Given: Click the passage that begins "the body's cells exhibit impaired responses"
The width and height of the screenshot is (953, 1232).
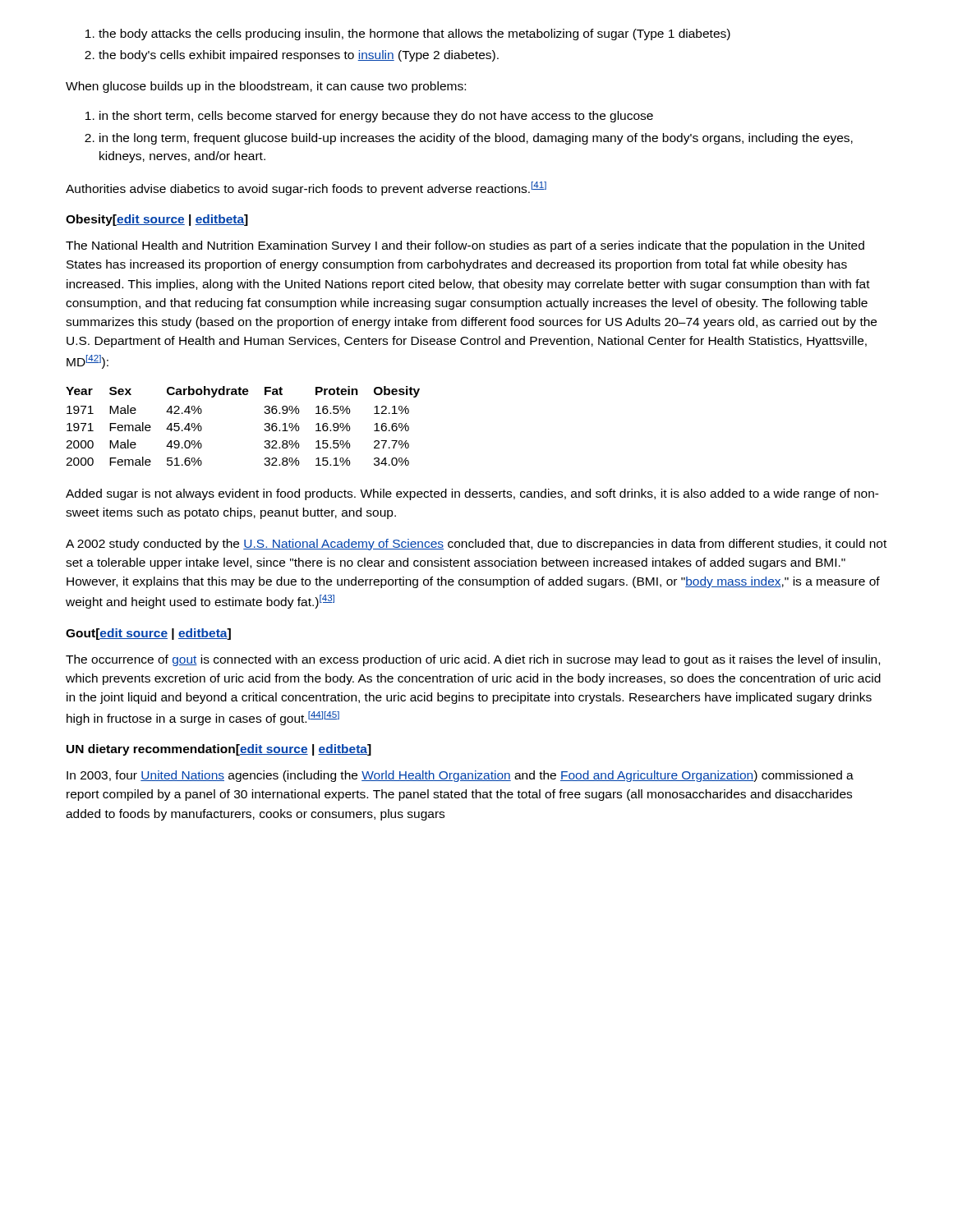Looking at the screenshot, I should coord(476,56).
